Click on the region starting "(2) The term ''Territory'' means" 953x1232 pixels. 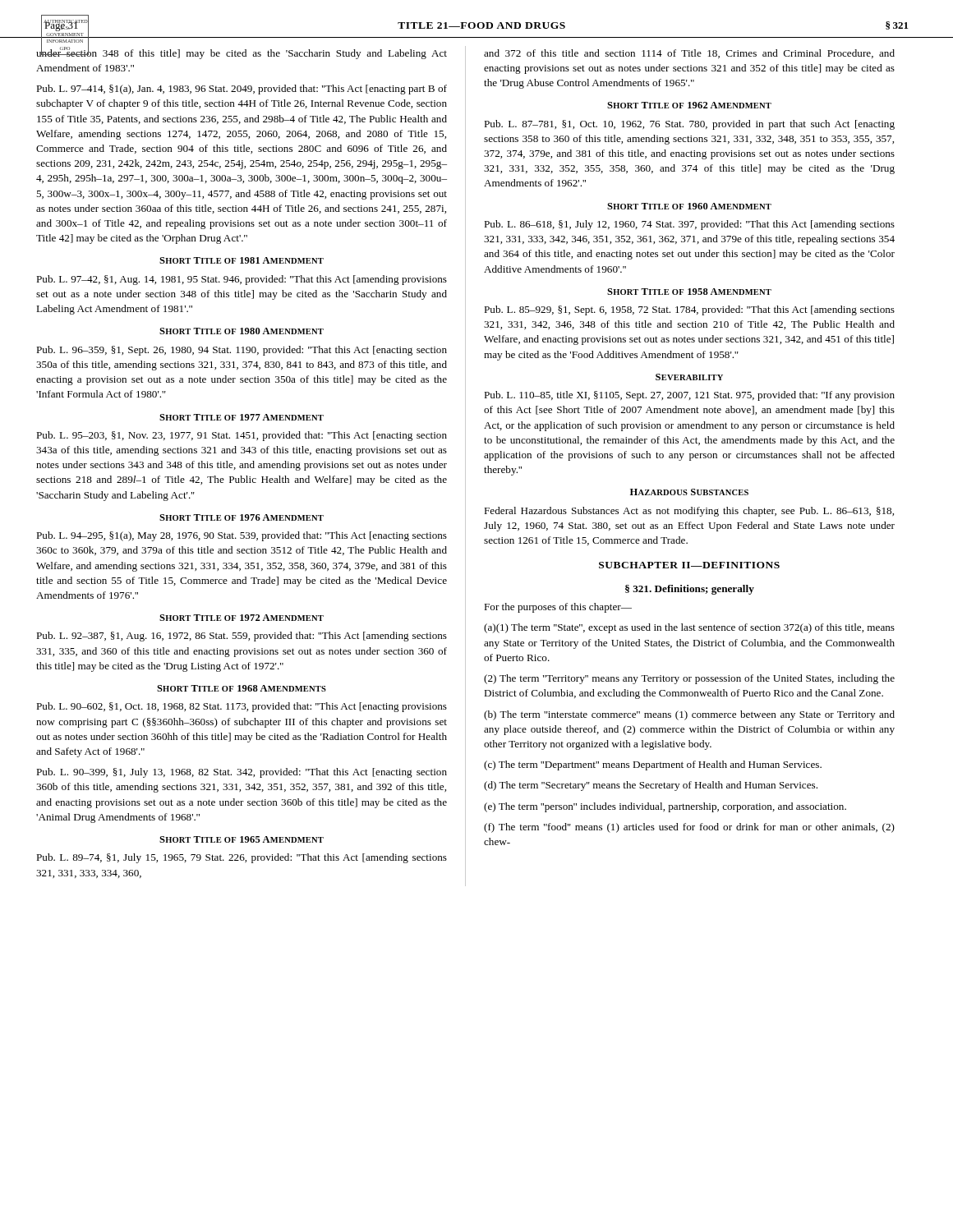(689, 686)
